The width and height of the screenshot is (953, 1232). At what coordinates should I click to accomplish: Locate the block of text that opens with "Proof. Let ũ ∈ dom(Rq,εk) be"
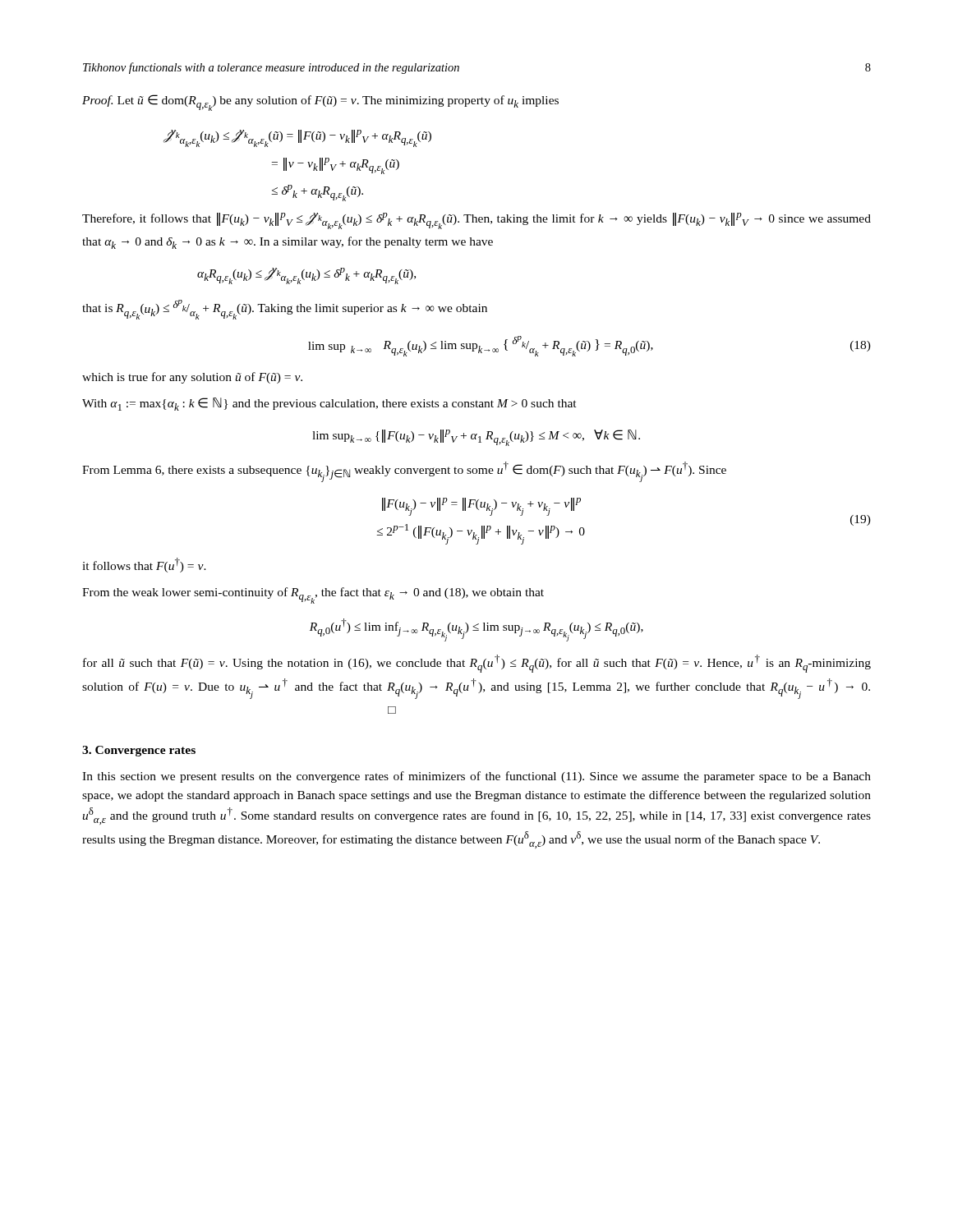pos(476,103)
